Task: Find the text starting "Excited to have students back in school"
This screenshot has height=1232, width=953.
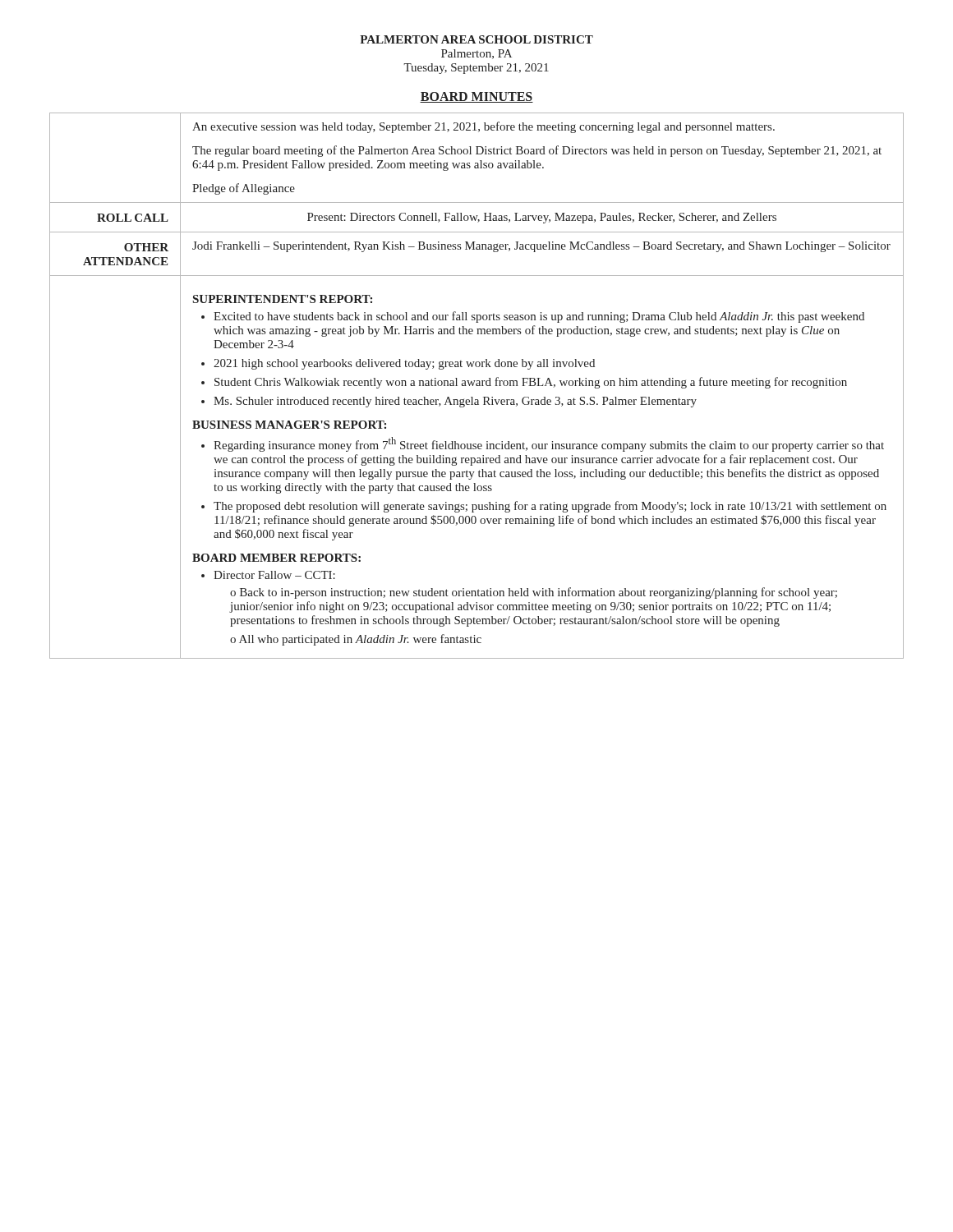Action: 539,330
